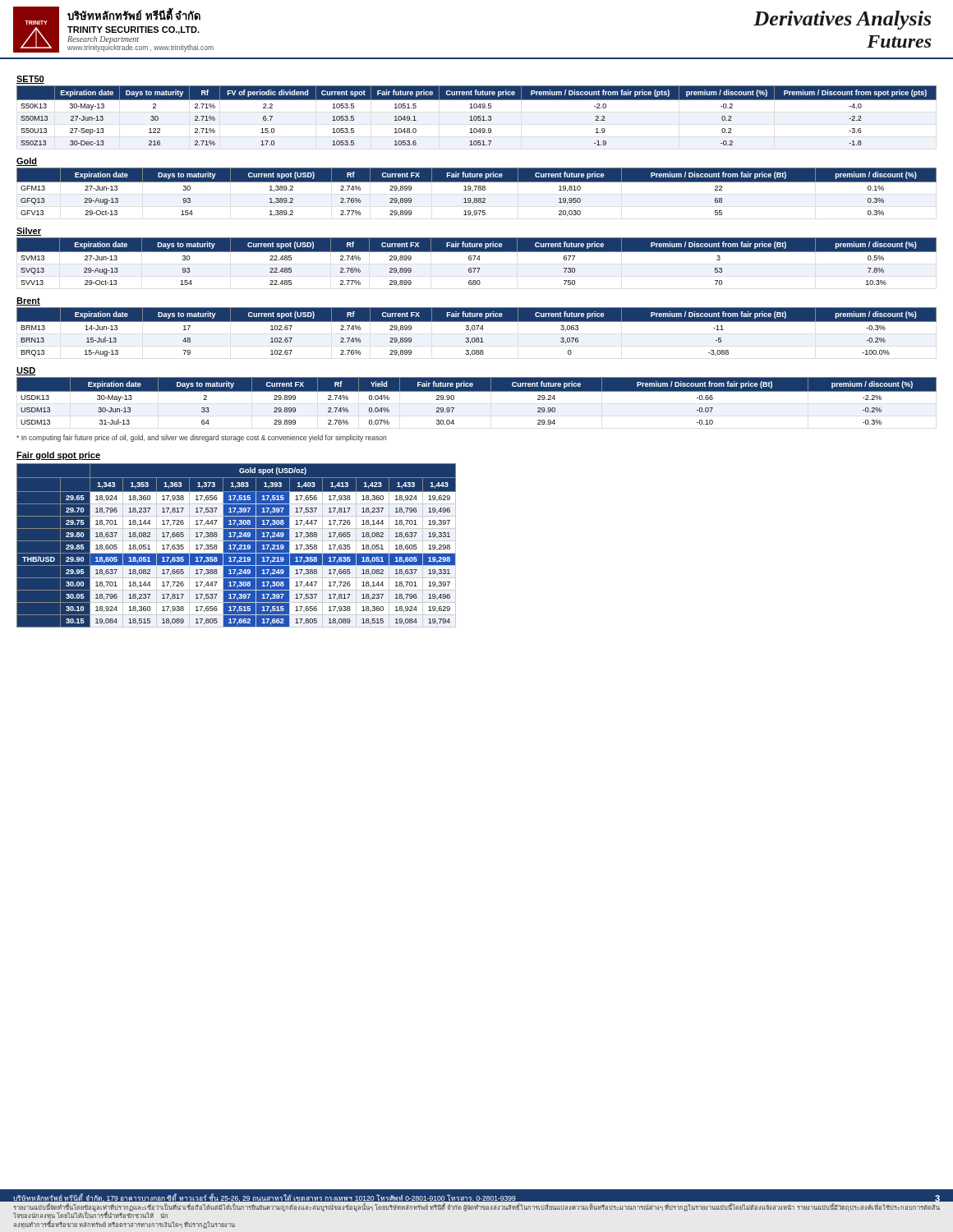Screen dimensions: 1232x953
Task: Find the footnote that reads "In computing fair"
Action: tap(202, 438)
